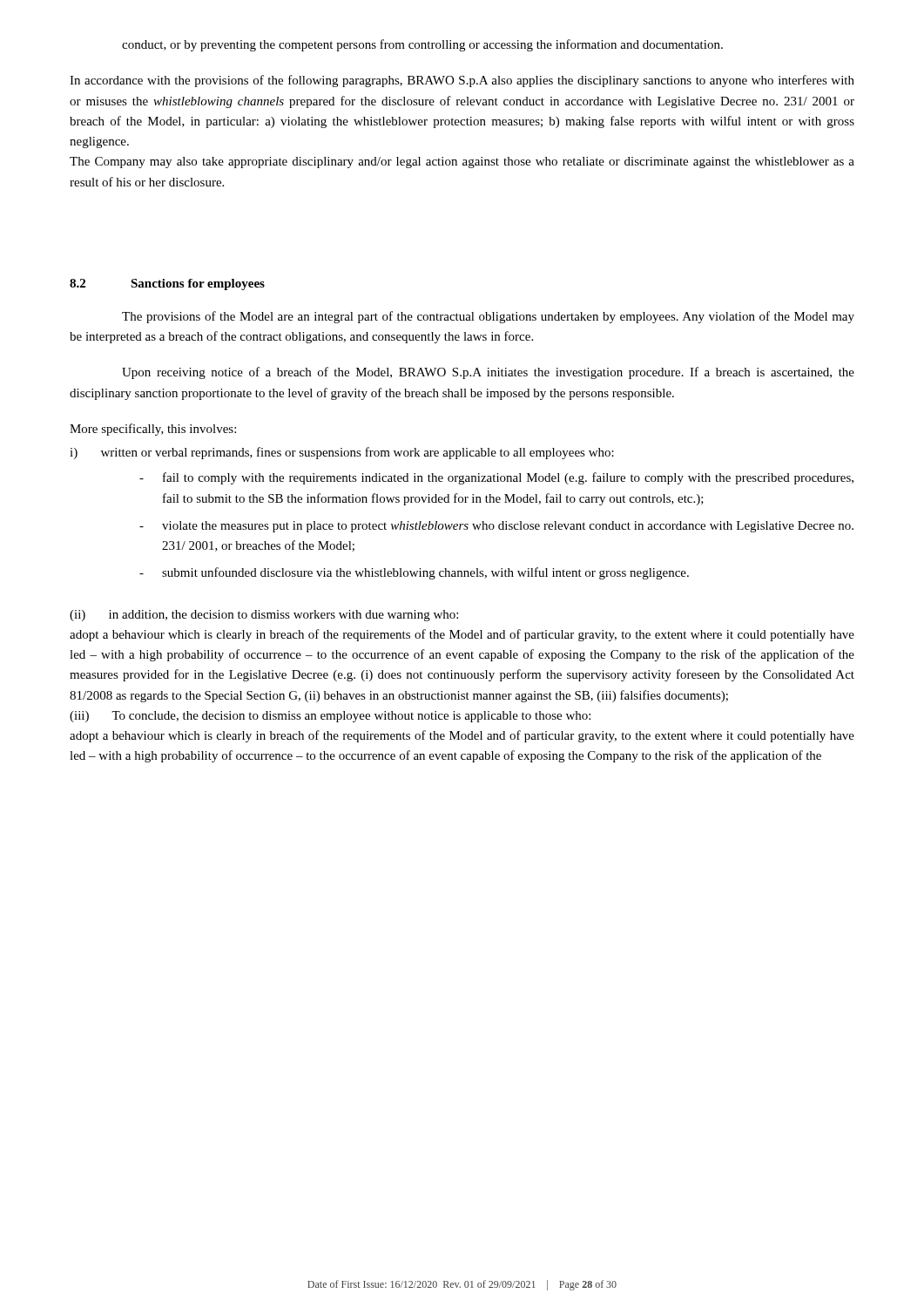Locate the text "8.2 Sanctions for employees"
The height and width of the screenshot is (1307, 924).
click(167, 283)
